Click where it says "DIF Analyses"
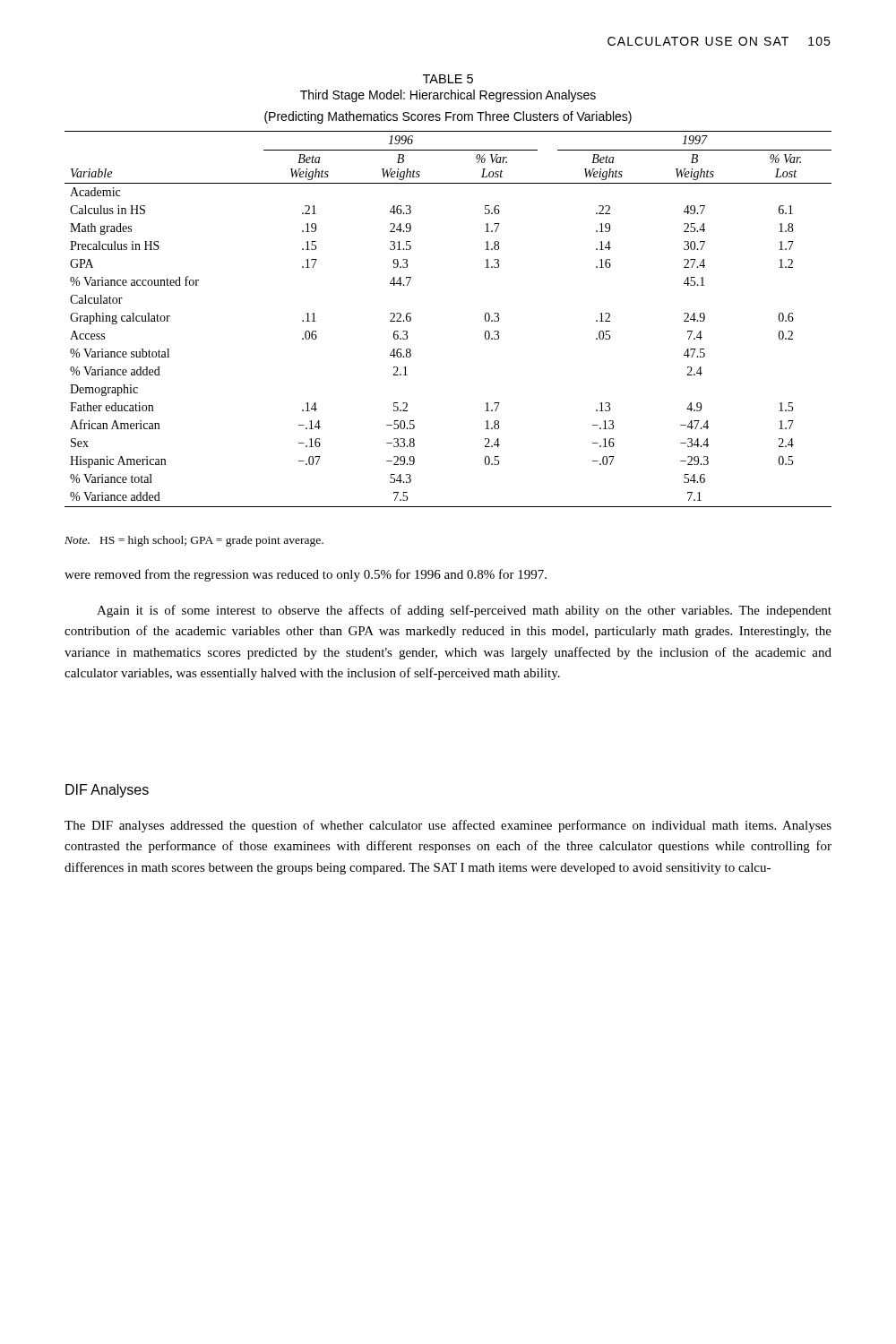 click(107, 790)
